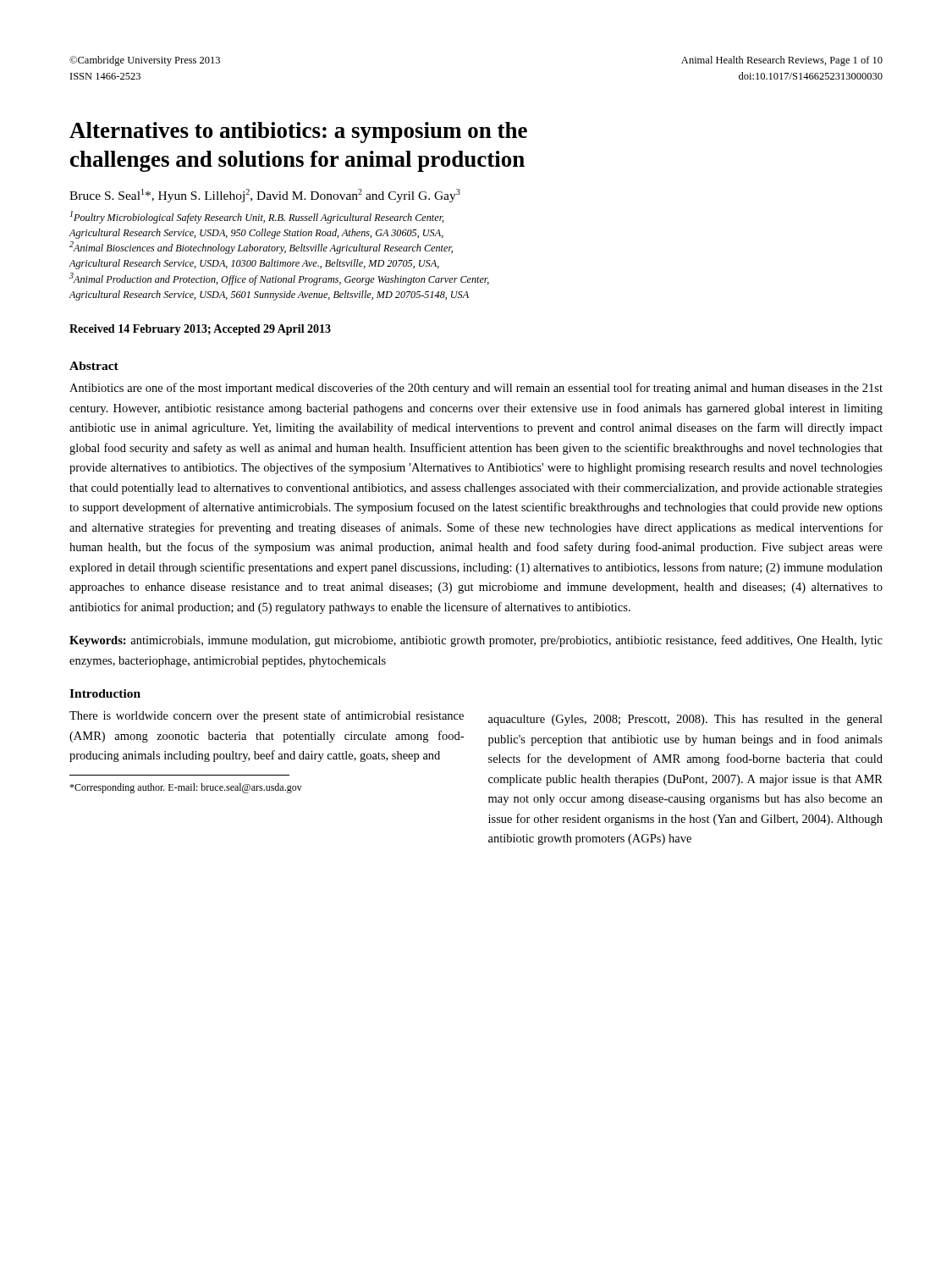Screen dimensions: 1270x952
Task: Navigate to the block starting "Alternatives to antibiotics: a"
Action: click(x=298, y=145)
